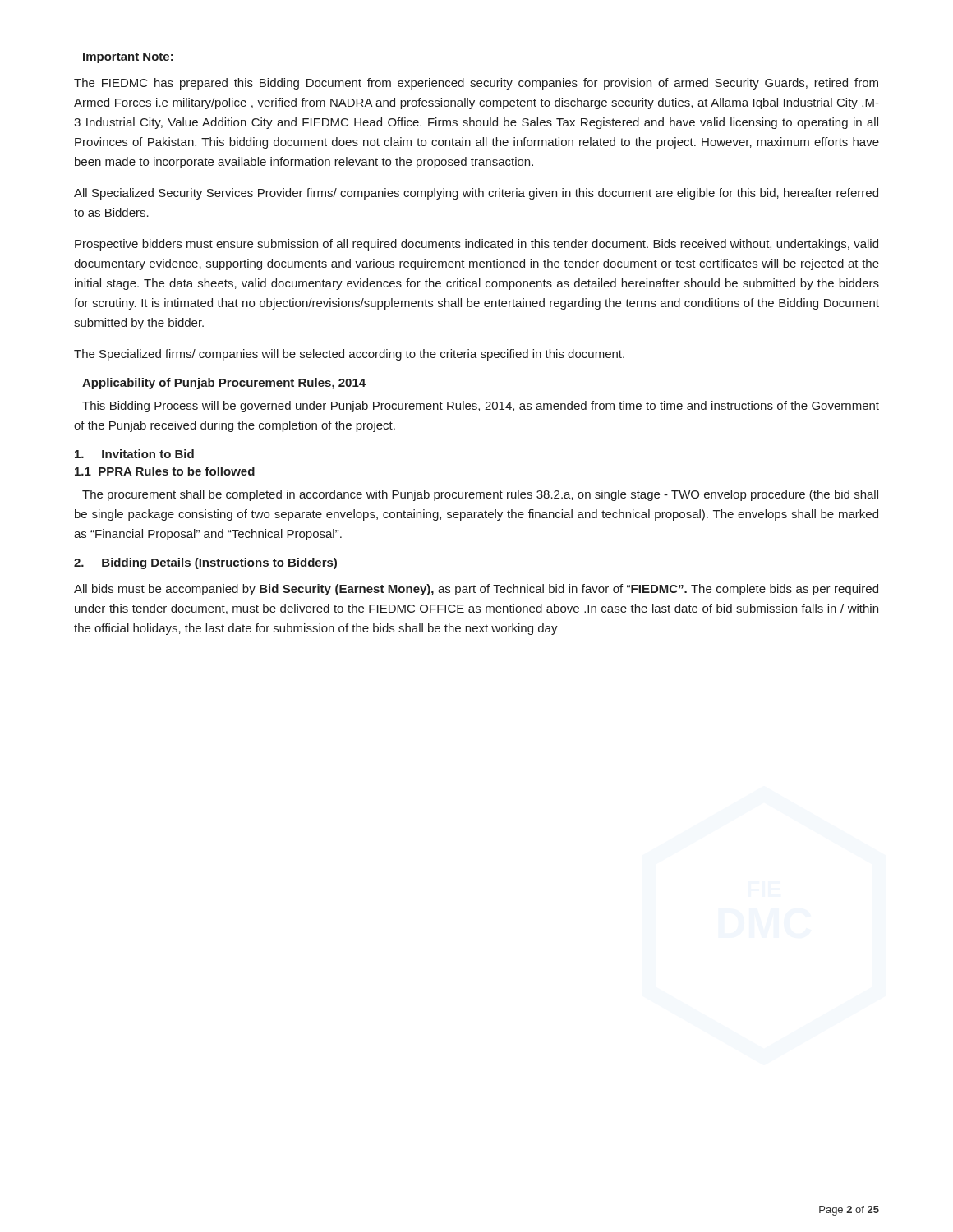Find the block starting "Applicability of Punjab Procurement Rules, 2014"
Image resolution: width=953 pixels, height=1232 pixels.
[224, 382]
